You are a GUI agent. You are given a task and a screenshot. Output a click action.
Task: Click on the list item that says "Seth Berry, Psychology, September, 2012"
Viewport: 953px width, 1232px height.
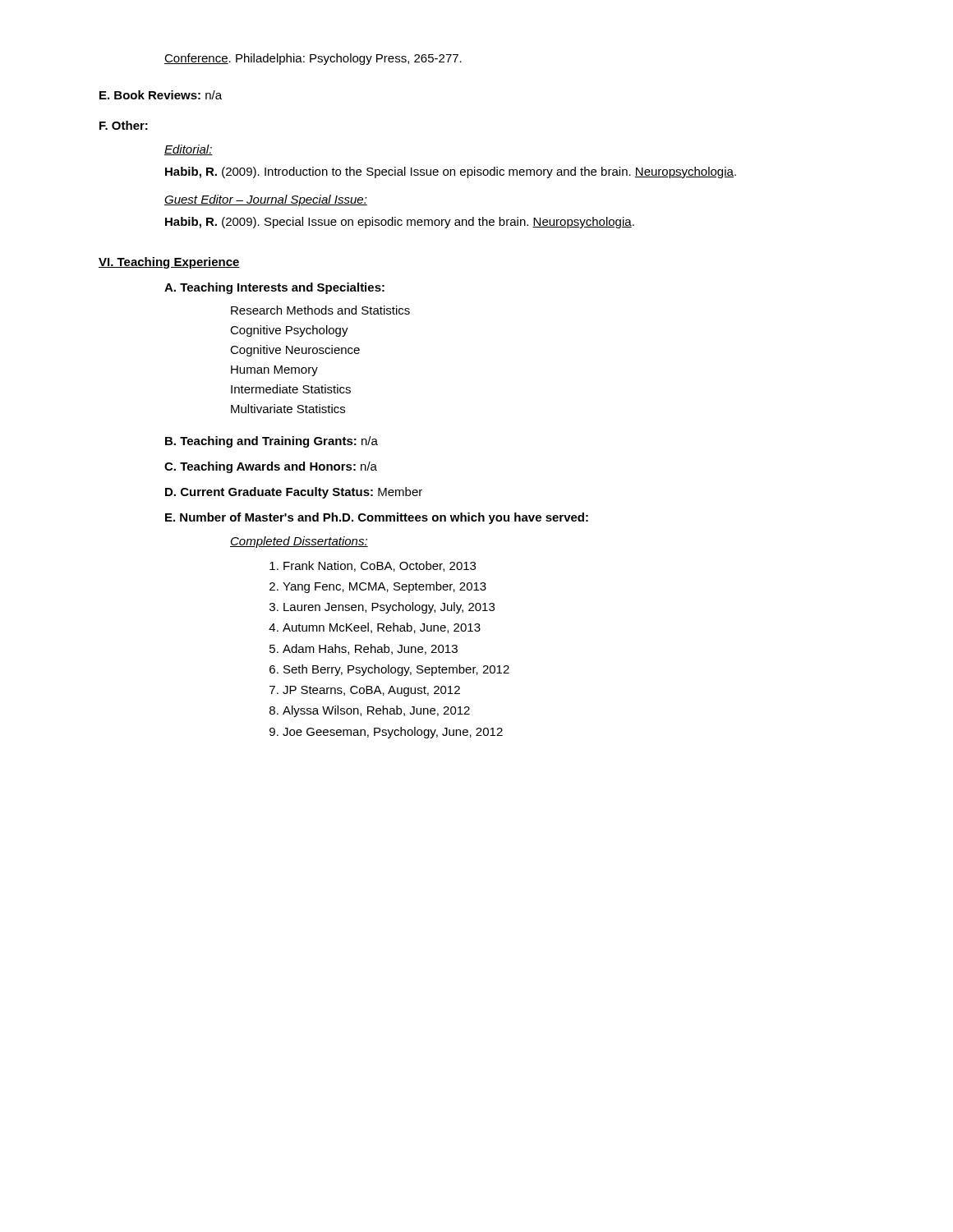(396, 669)
